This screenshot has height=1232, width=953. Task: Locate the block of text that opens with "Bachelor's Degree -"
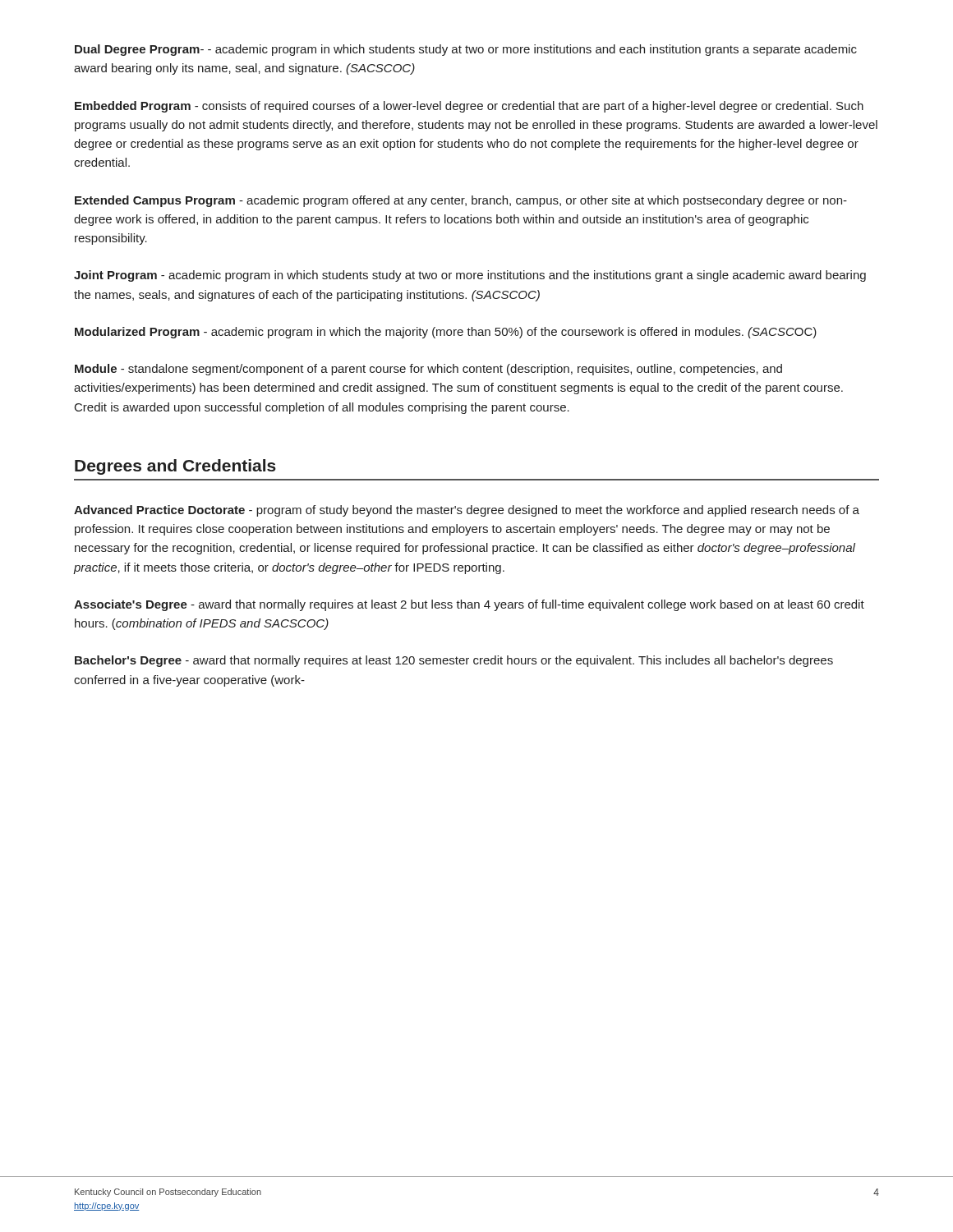coord(454,670)
